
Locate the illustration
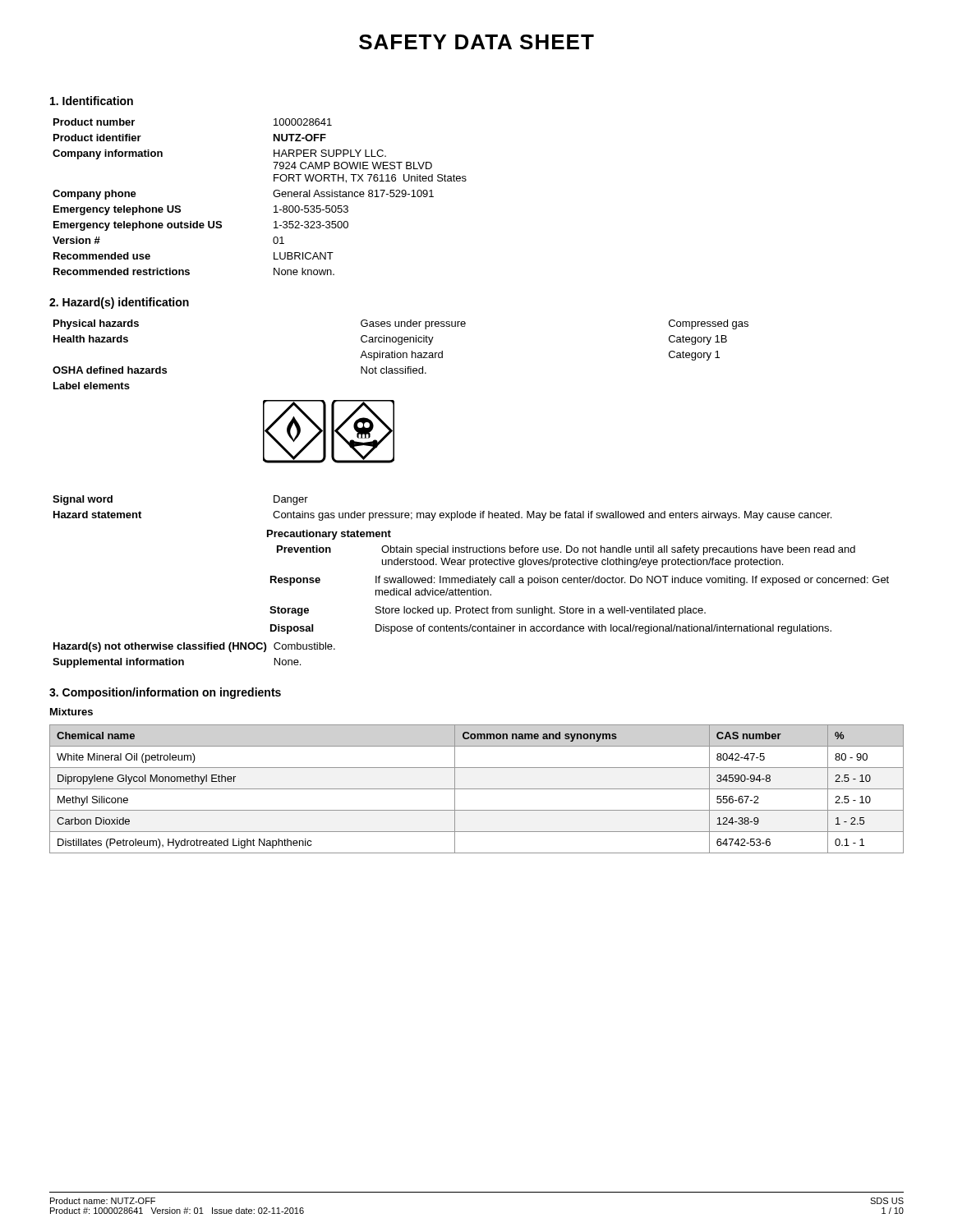583,442
